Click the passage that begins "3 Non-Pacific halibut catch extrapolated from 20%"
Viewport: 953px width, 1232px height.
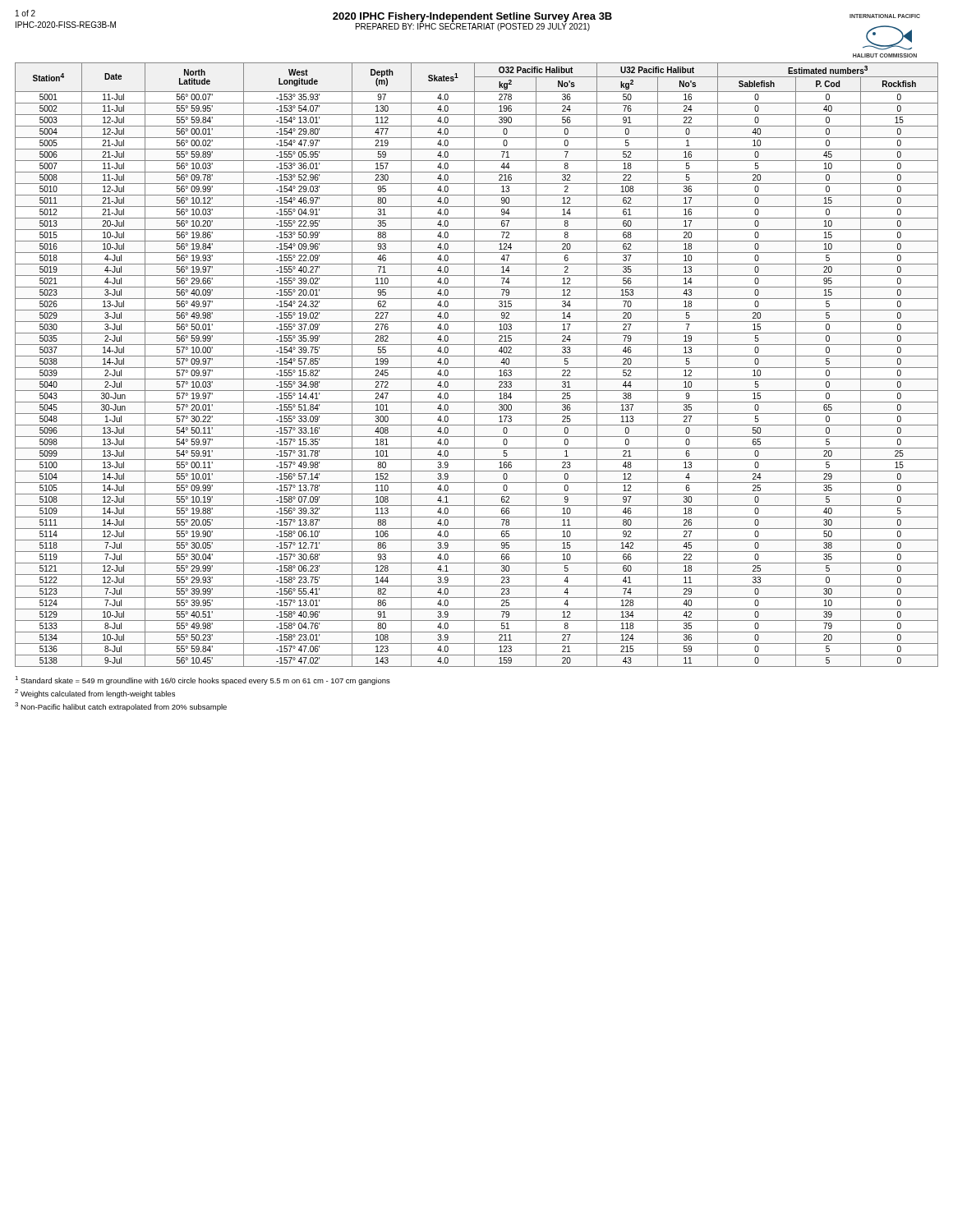point(121,706)
